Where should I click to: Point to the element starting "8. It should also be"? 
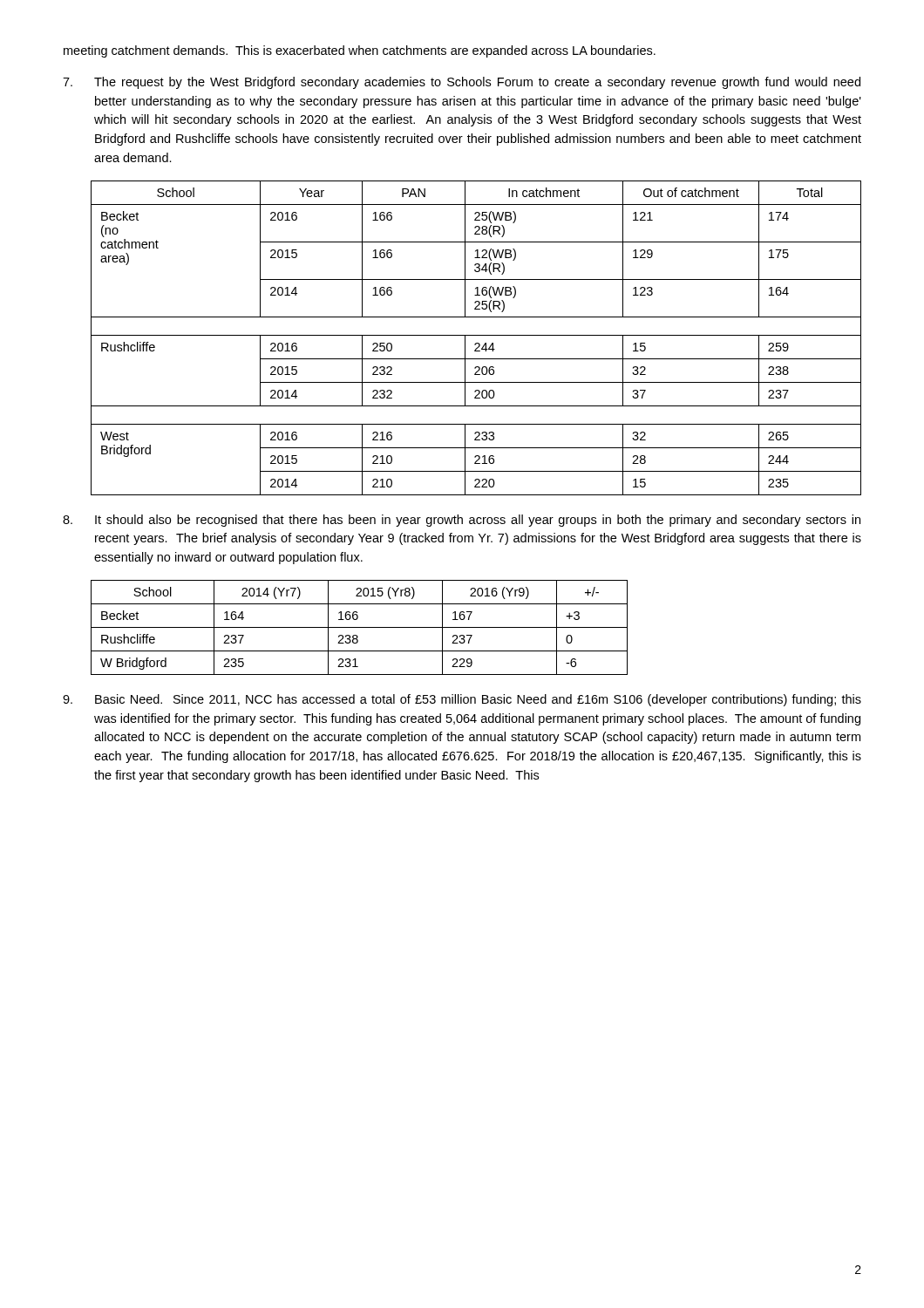pos(462,539)
